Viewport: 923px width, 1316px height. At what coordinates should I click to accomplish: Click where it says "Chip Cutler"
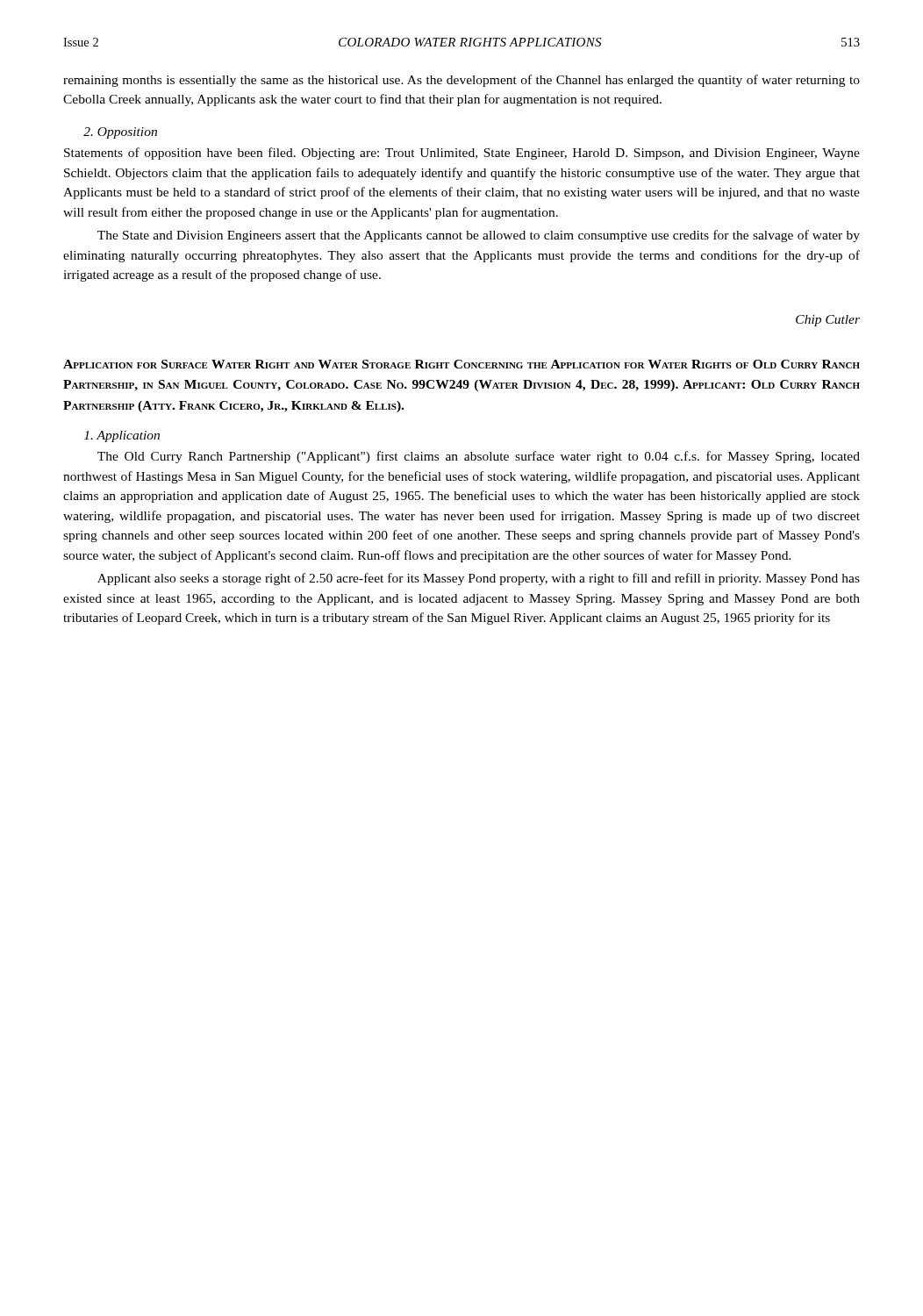pyautogui.click(x=828, y=319)
